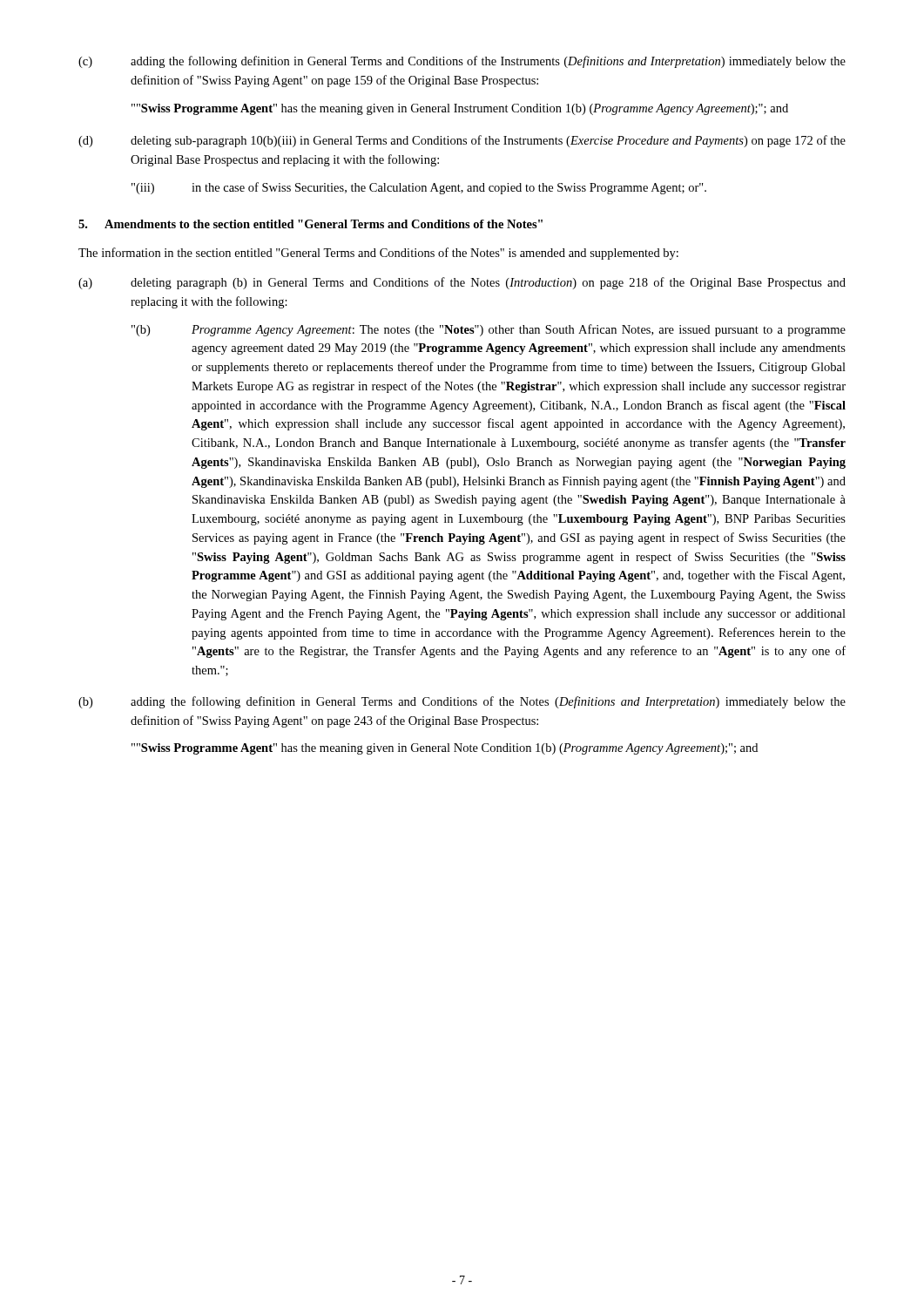Locate the section header that opens with "5. Amendments to the section entitled"

[311, 224]
